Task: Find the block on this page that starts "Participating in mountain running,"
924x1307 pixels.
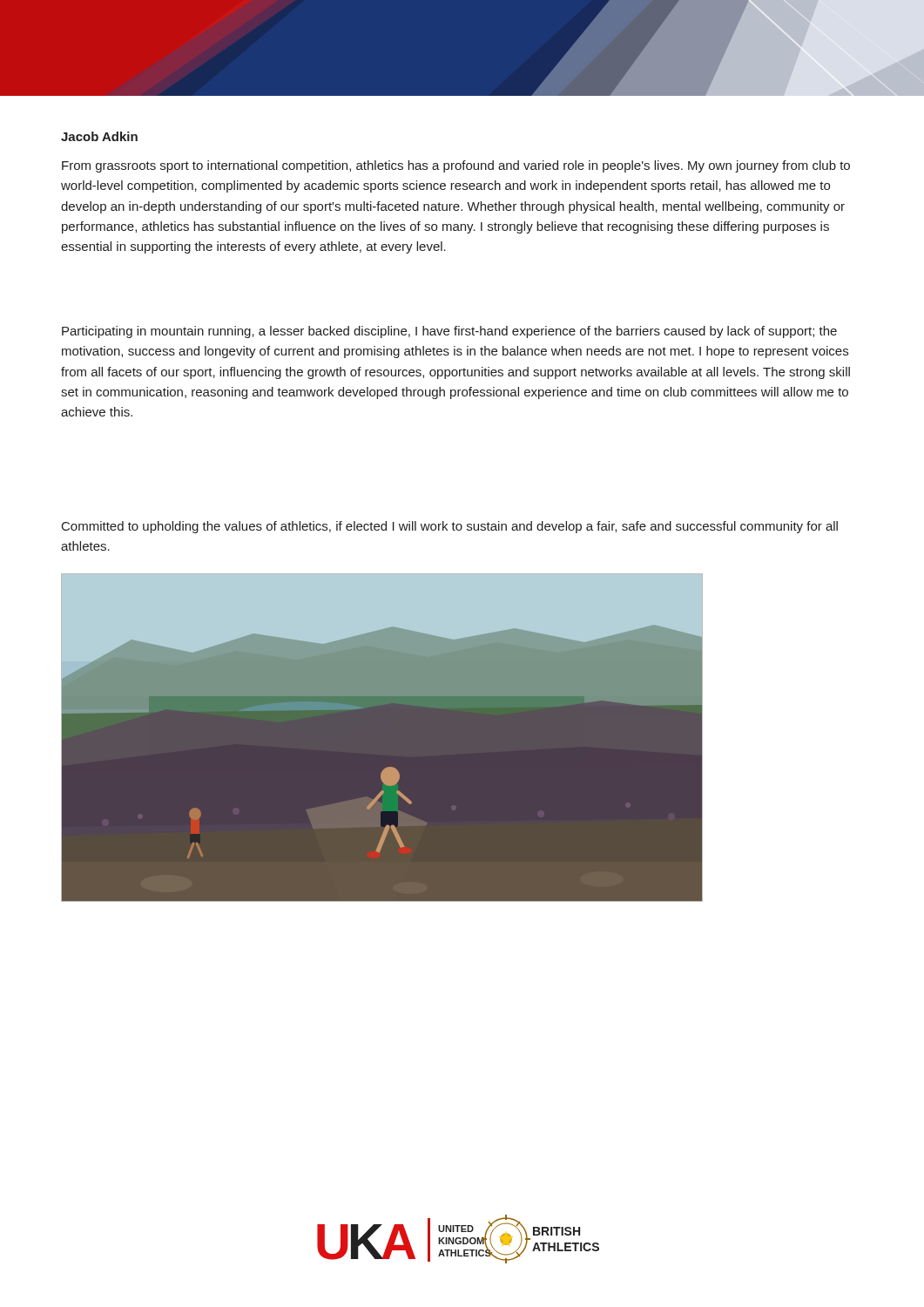Action: click(456, 371)
